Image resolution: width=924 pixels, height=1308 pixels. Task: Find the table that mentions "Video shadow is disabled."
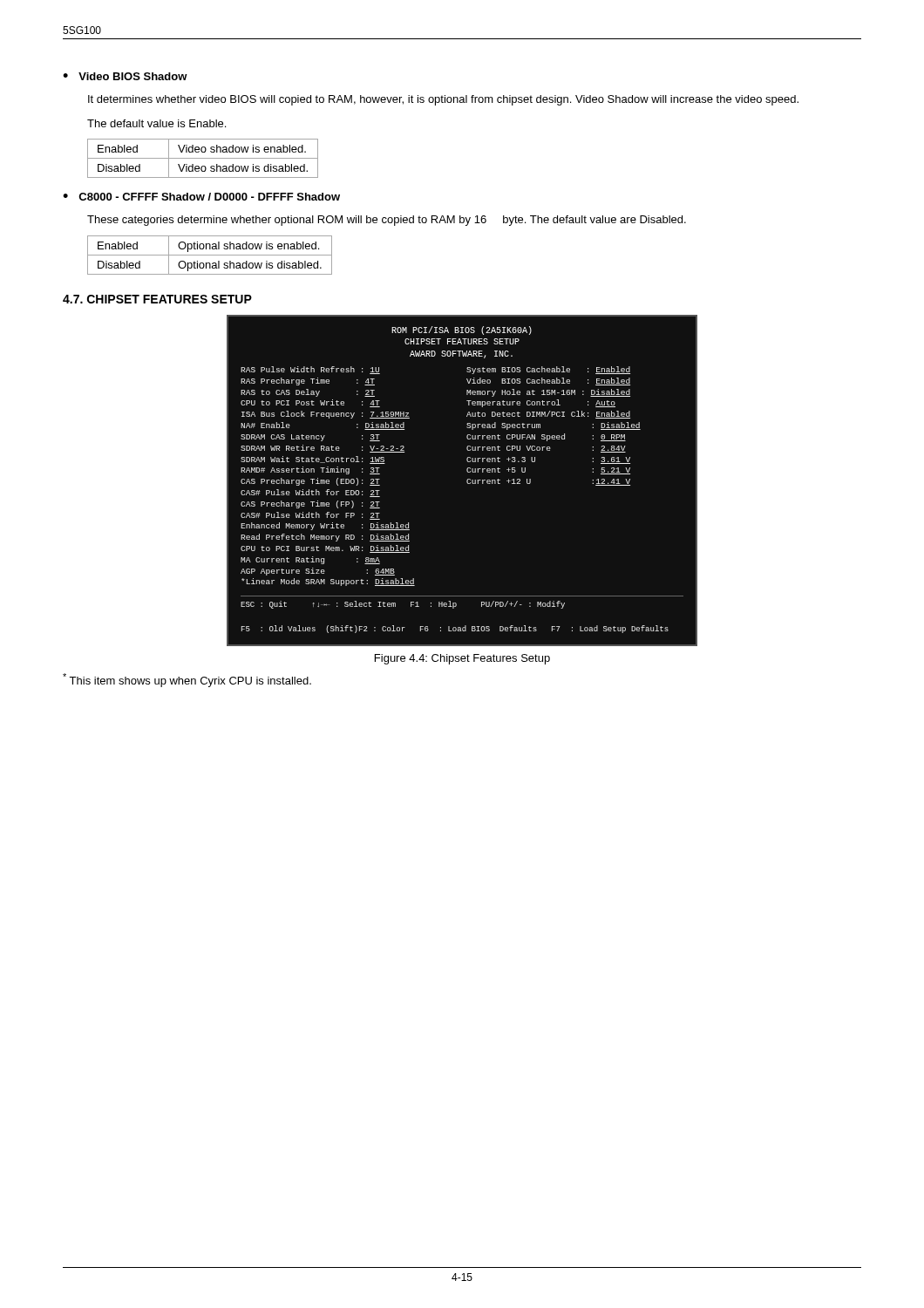[x=462, y=158]
